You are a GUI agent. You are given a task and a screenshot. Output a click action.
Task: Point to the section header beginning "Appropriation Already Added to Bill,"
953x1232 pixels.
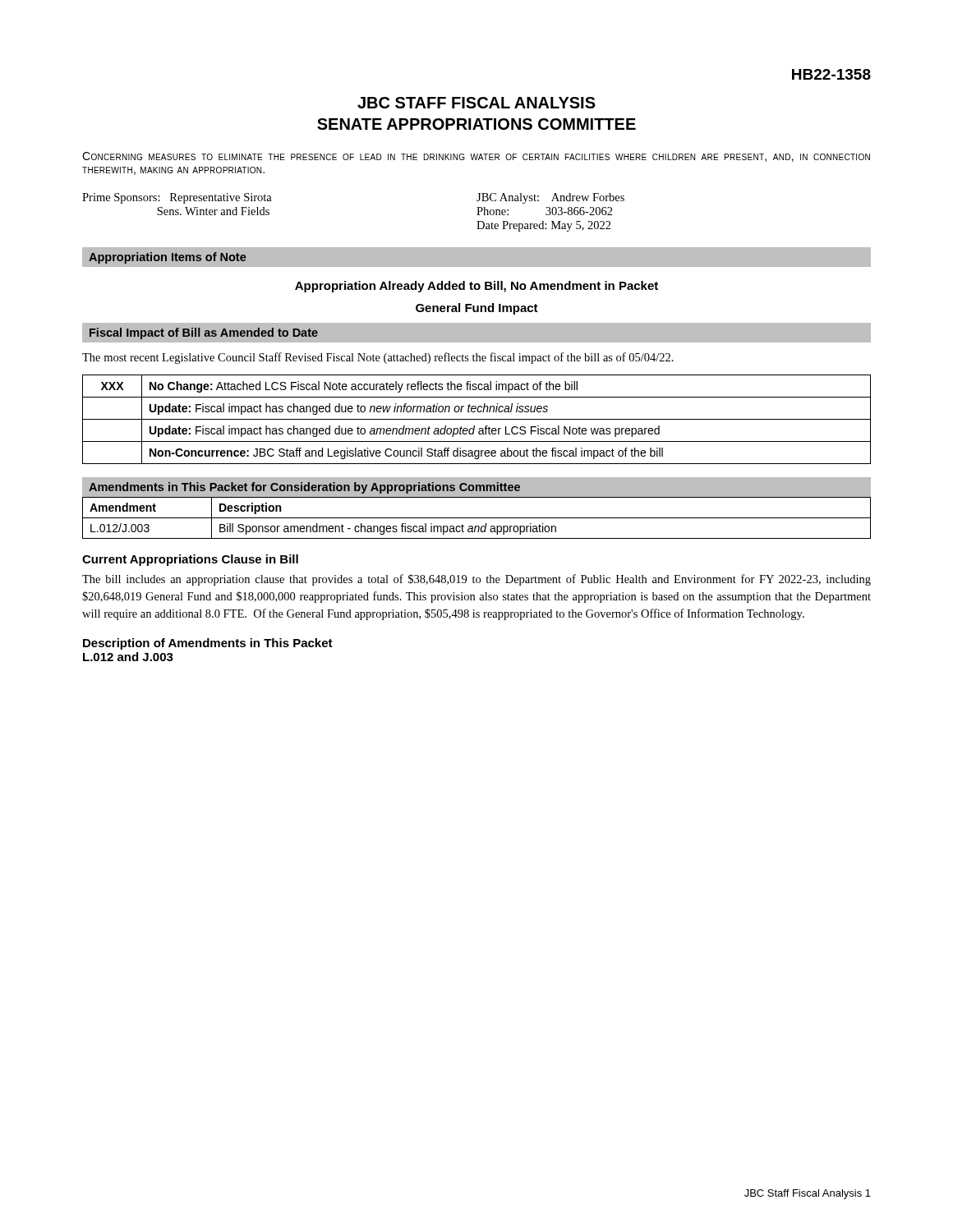click(x=476, y=285)
